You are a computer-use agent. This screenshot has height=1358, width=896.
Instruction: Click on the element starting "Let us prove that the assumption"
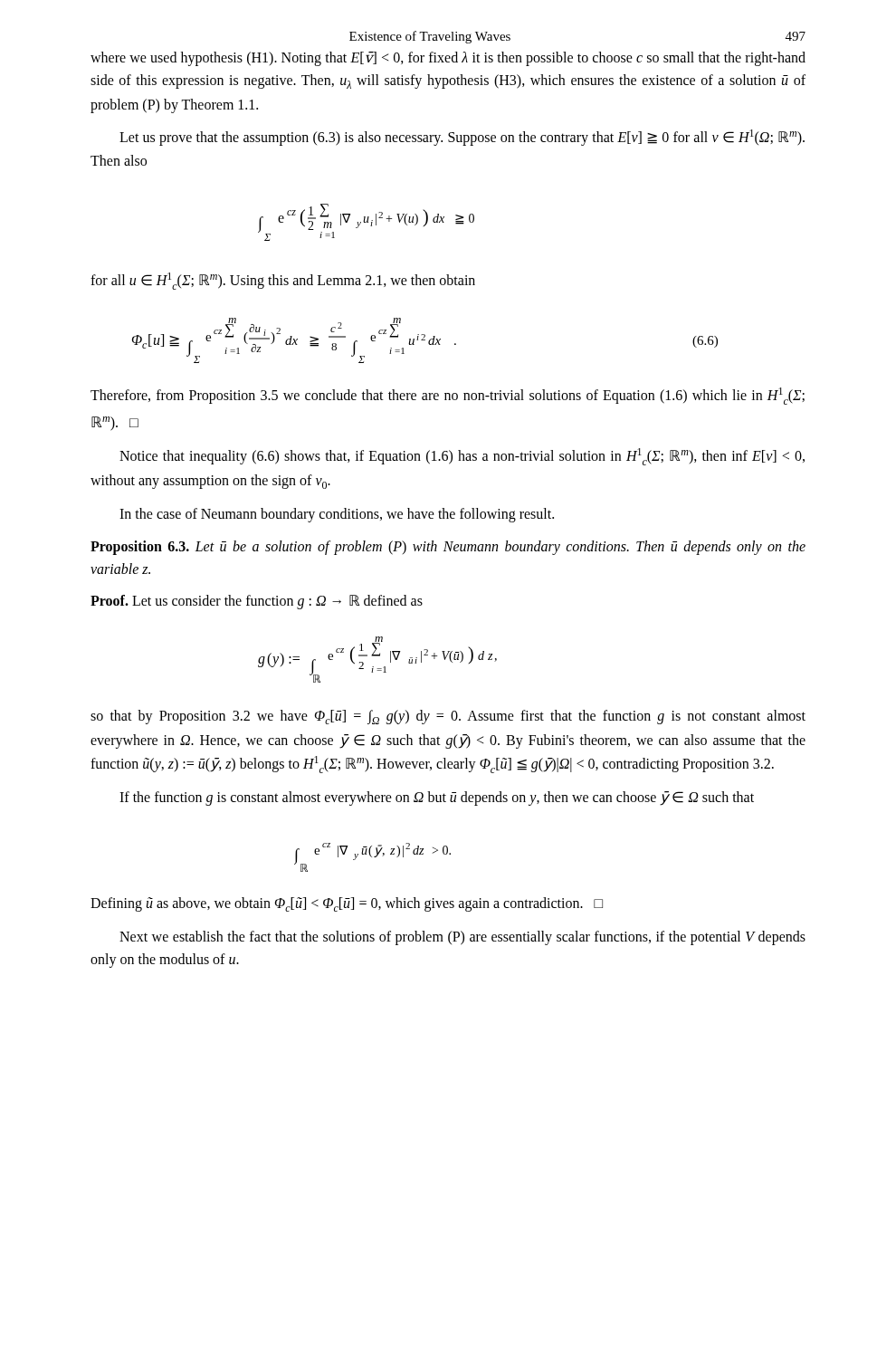click(448, 149)
